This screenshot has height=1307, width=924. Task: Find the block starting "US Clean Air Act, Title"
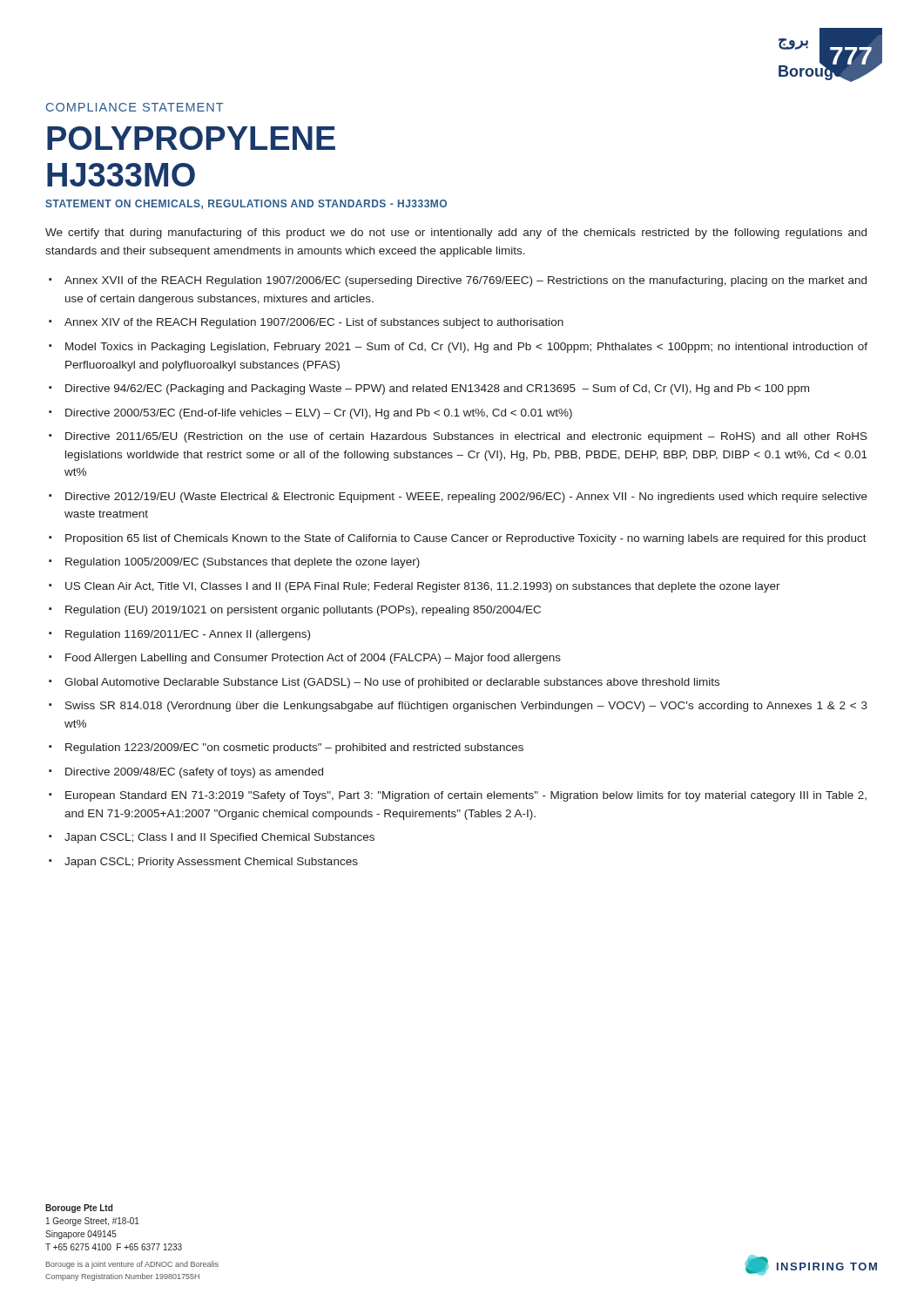click(x=422, y=586)
